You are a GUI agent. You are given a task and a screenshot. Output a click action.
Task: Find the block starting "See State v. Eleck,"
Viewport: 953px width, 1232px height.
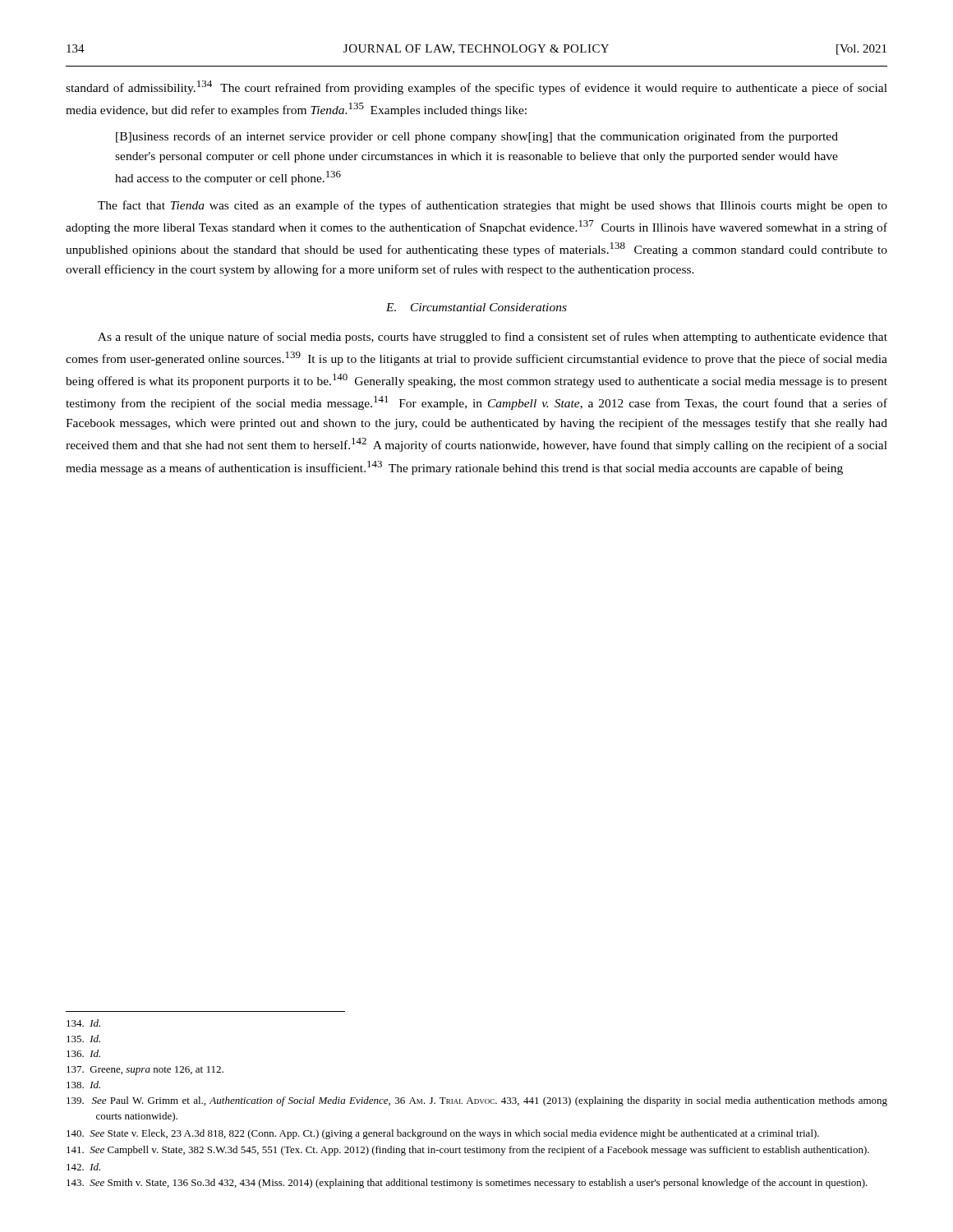click(443, 1133)
